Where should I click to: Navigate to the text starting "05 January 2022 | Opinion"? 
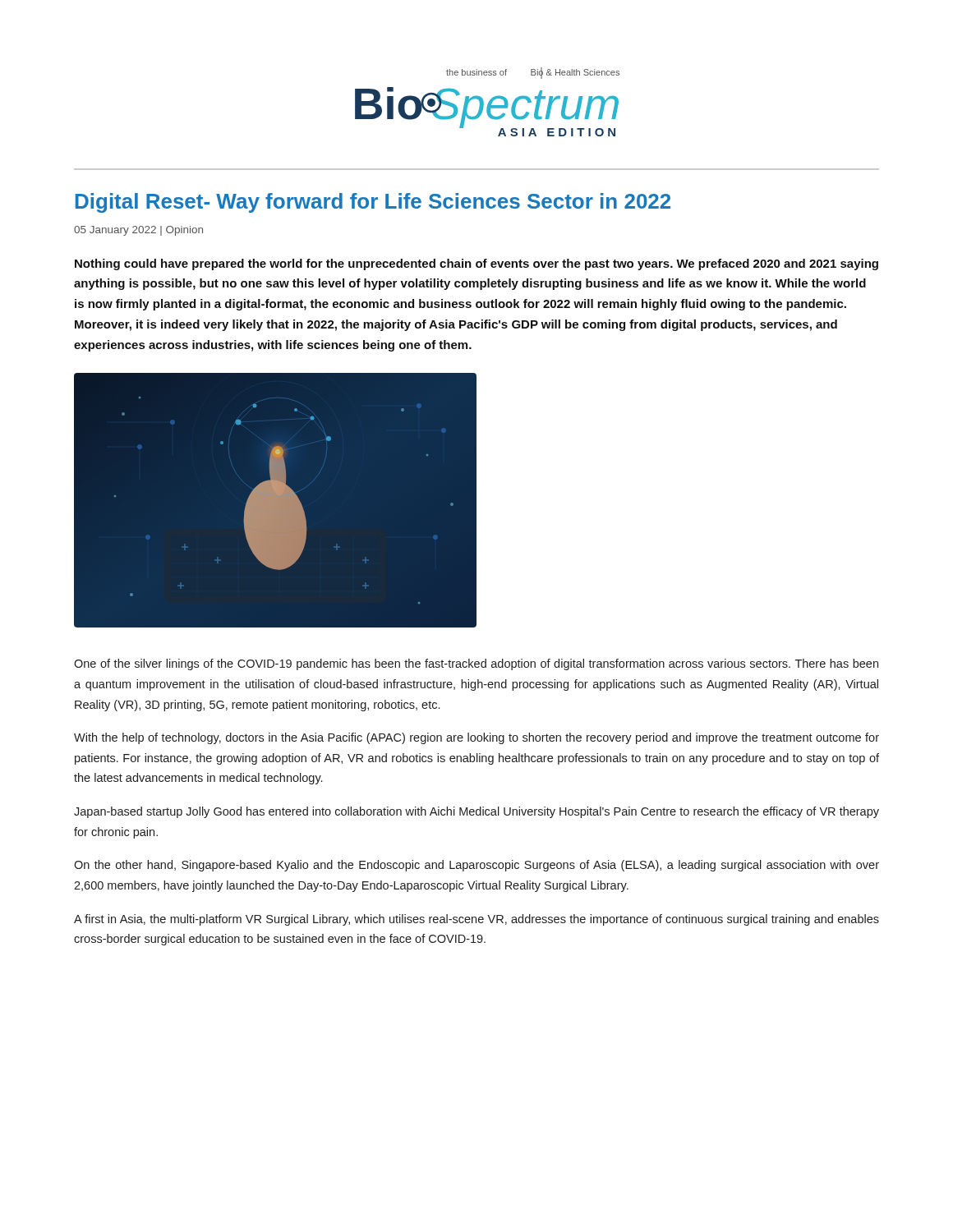point(139,229)
